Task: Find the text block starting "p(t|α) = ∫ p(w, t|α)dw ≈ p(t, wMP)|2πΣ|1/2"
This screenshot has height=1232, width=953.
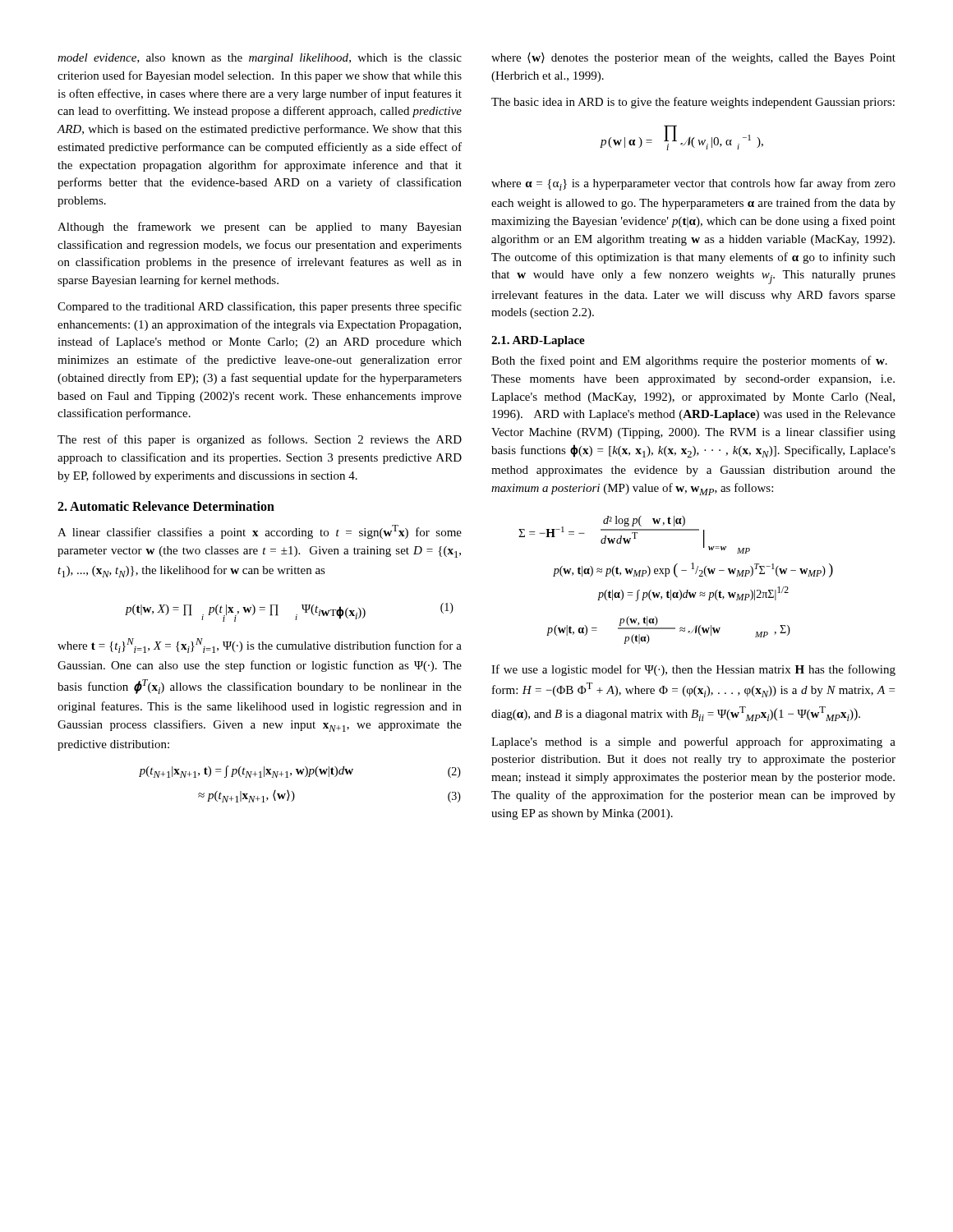Action: click(693, 594)
